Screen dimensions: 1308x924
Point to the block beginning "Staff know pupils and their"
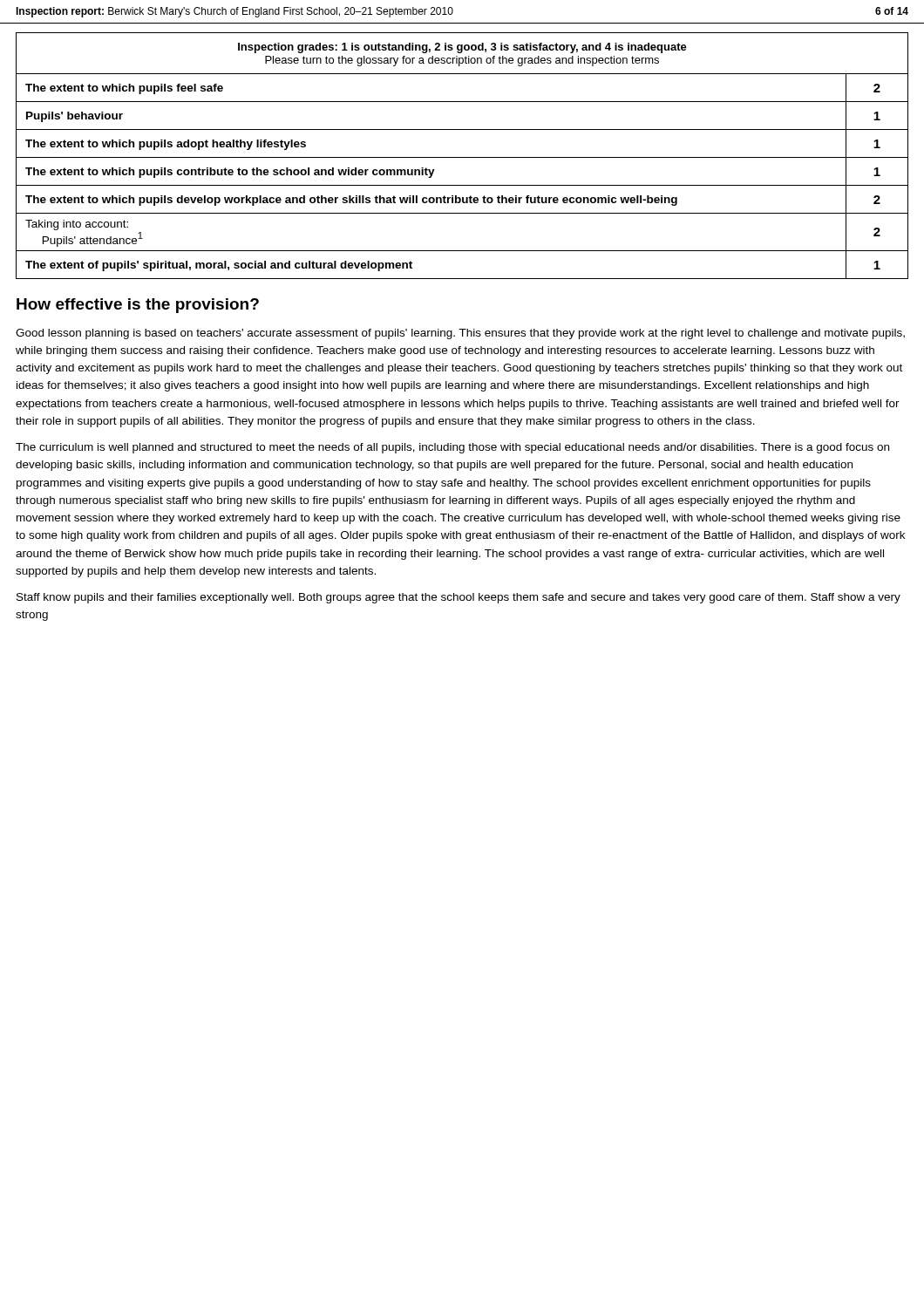[458, 606]
